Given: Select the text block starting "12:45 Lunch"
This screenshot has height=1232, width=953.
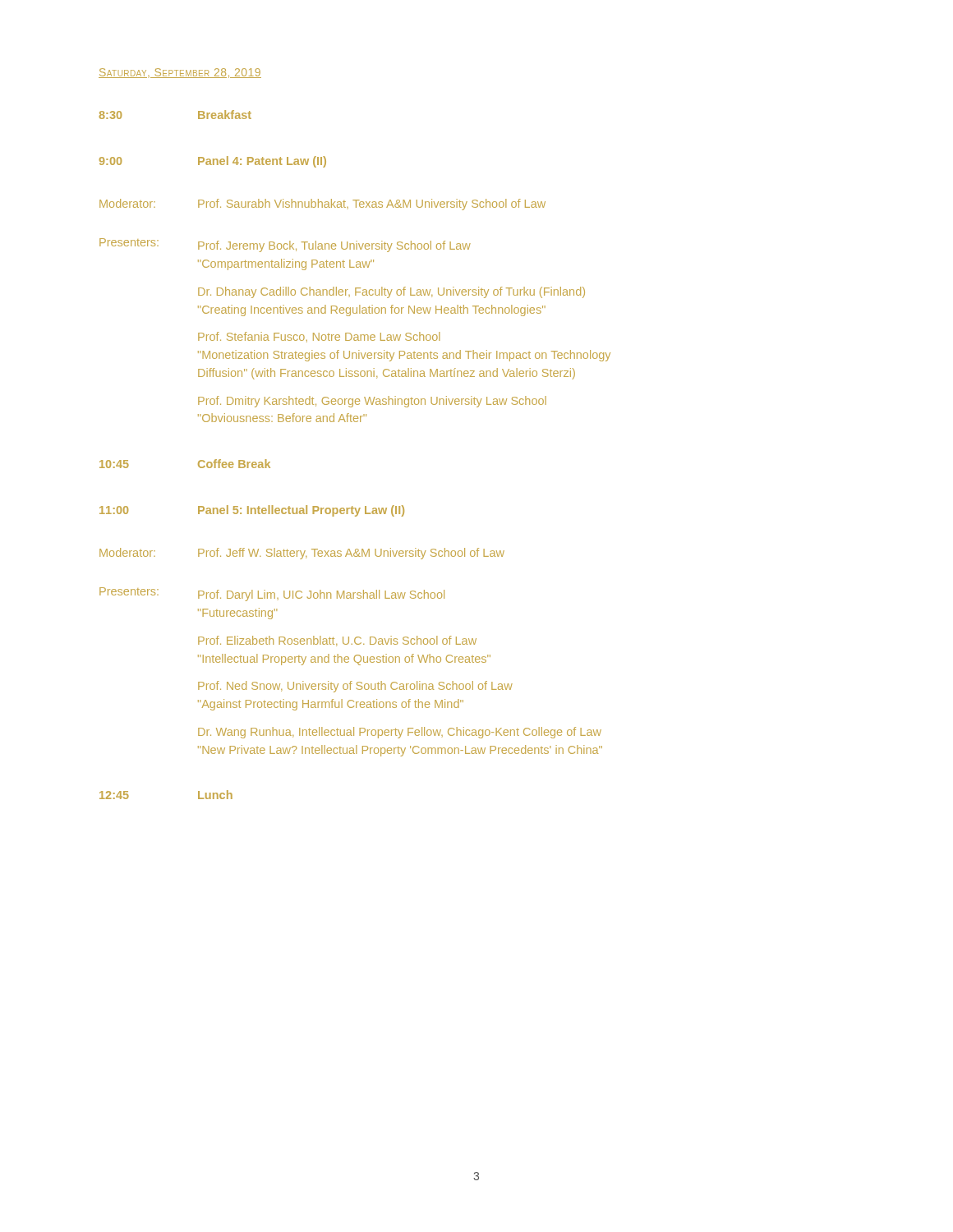Looking at the screenshot, I should [x=114, y=794].
